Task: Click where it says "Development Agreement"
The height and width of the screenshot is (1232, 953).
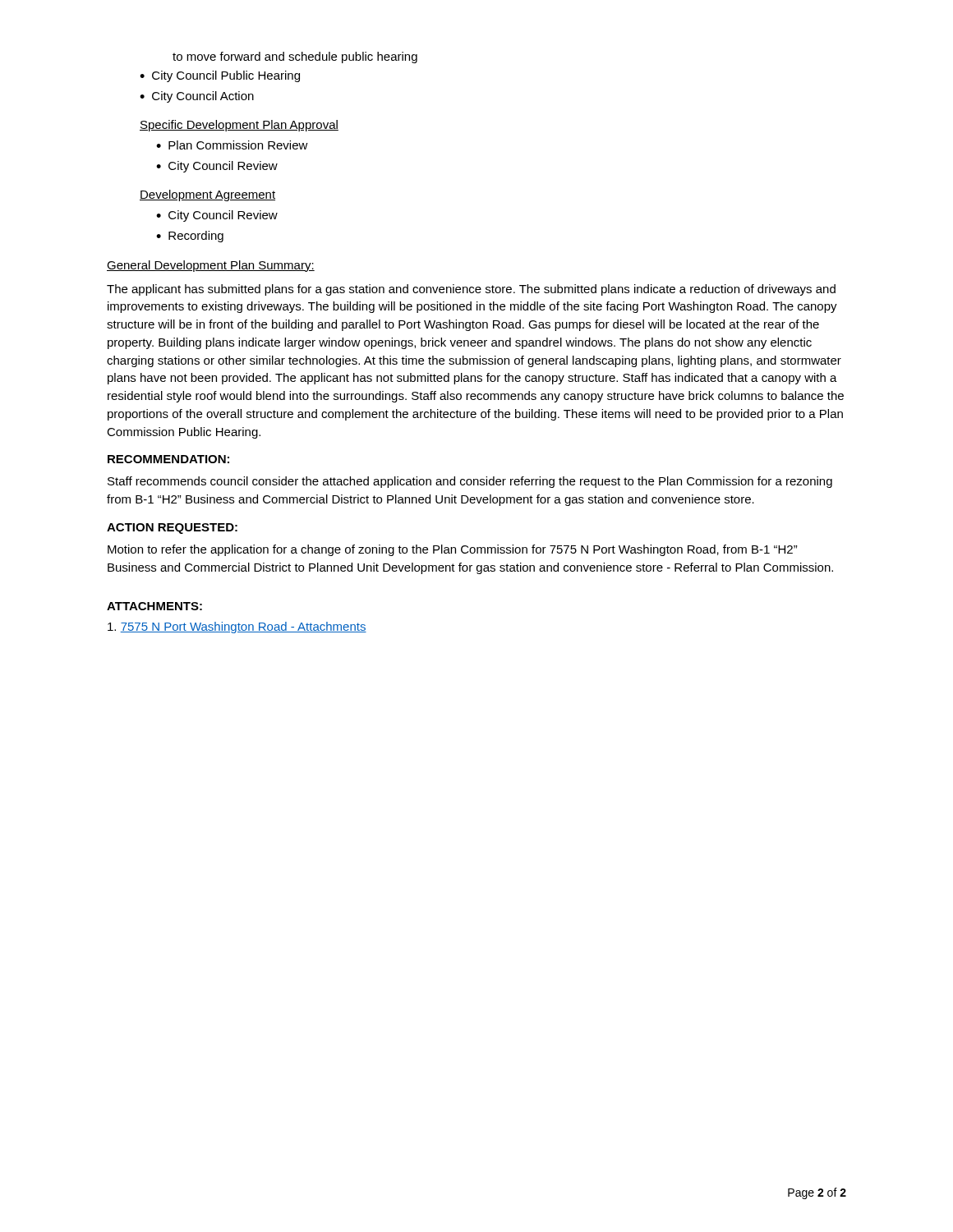Action: tap(208, 195)
